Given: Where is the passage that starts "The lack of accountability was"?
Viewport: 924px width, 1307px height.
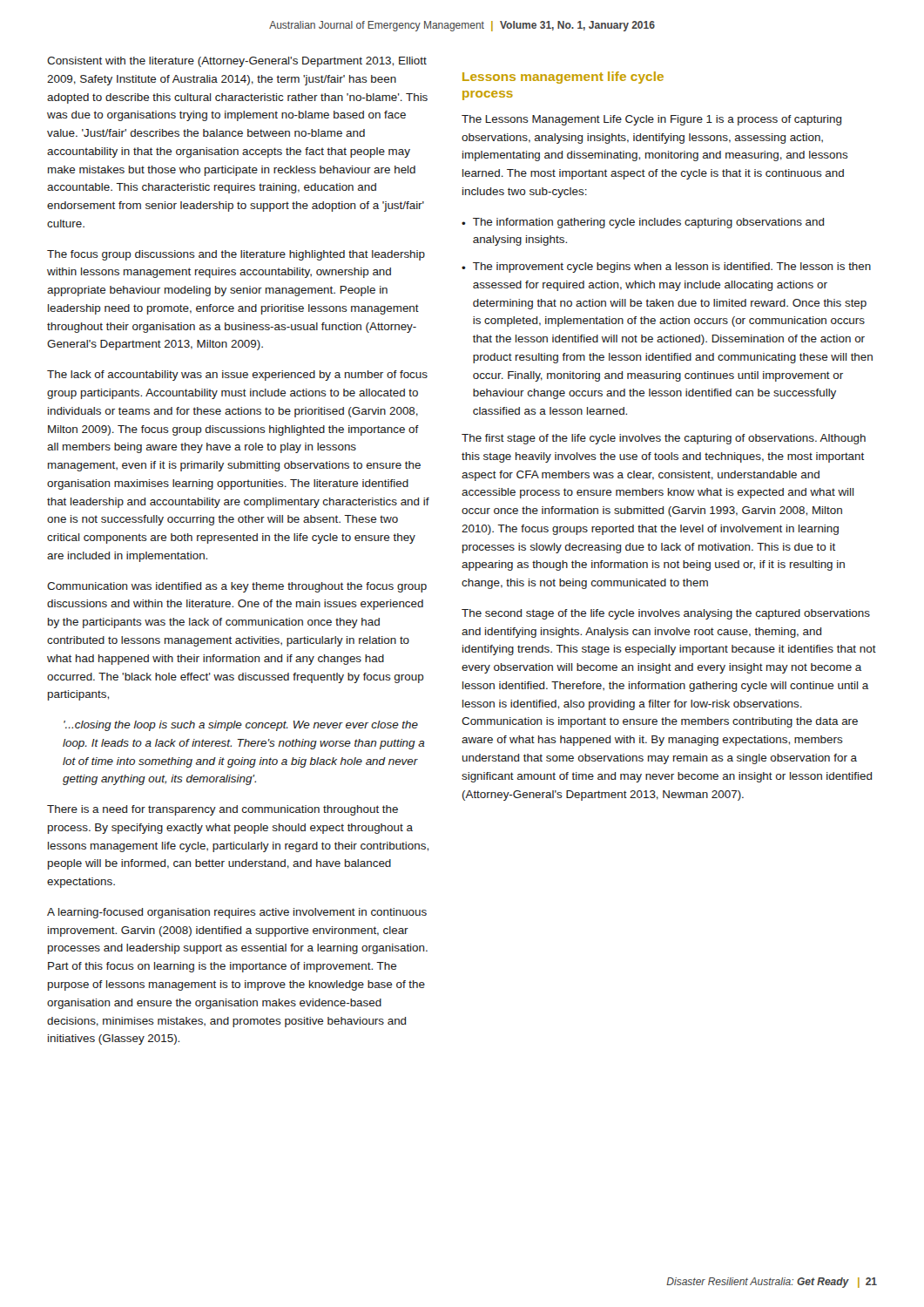Looking at the screenshot, I should [x=239, y=466].
